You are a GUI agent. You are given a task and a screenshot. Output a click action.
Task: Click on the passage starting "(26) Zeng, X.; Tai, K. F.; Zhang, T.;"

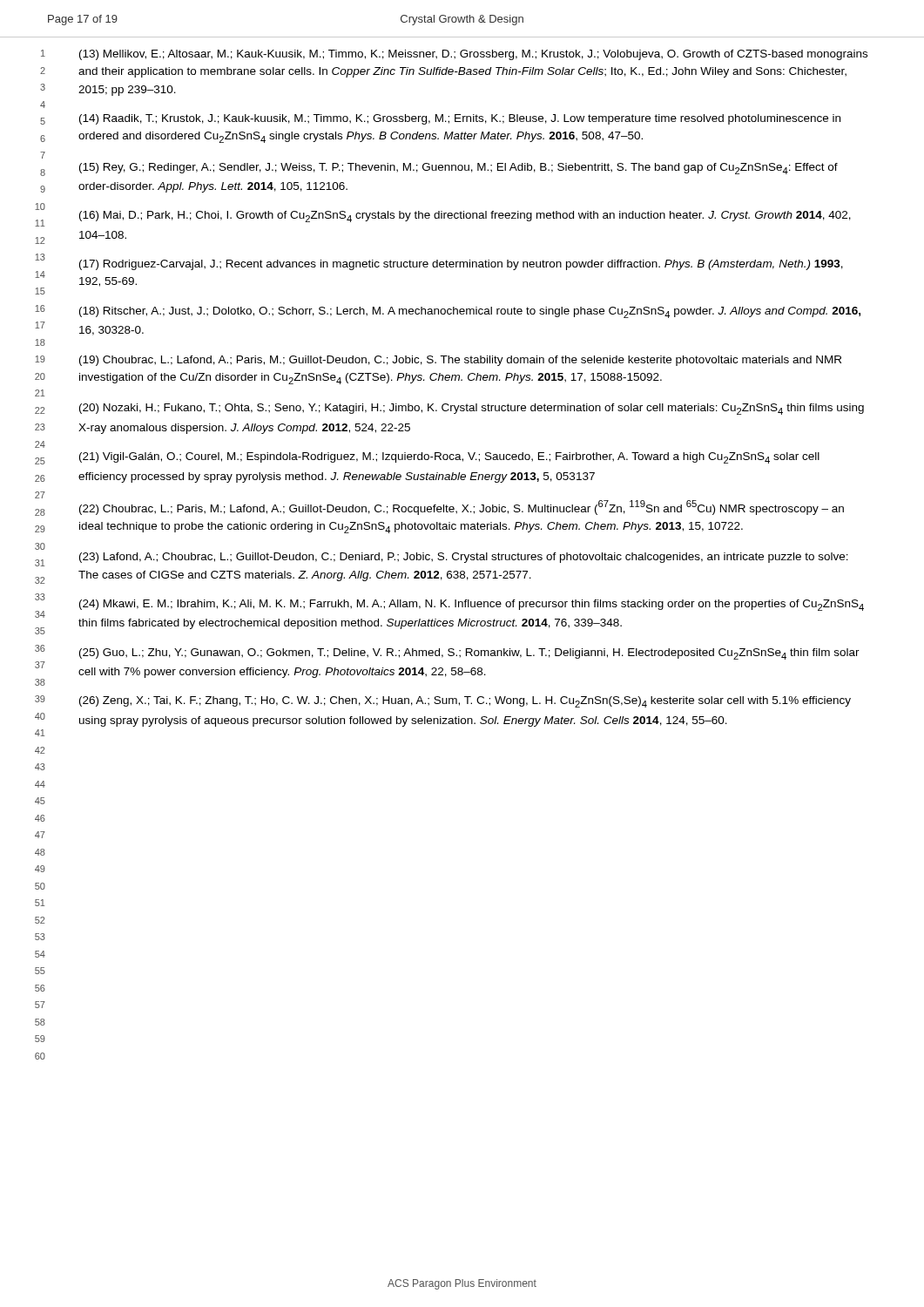[465, 710]
